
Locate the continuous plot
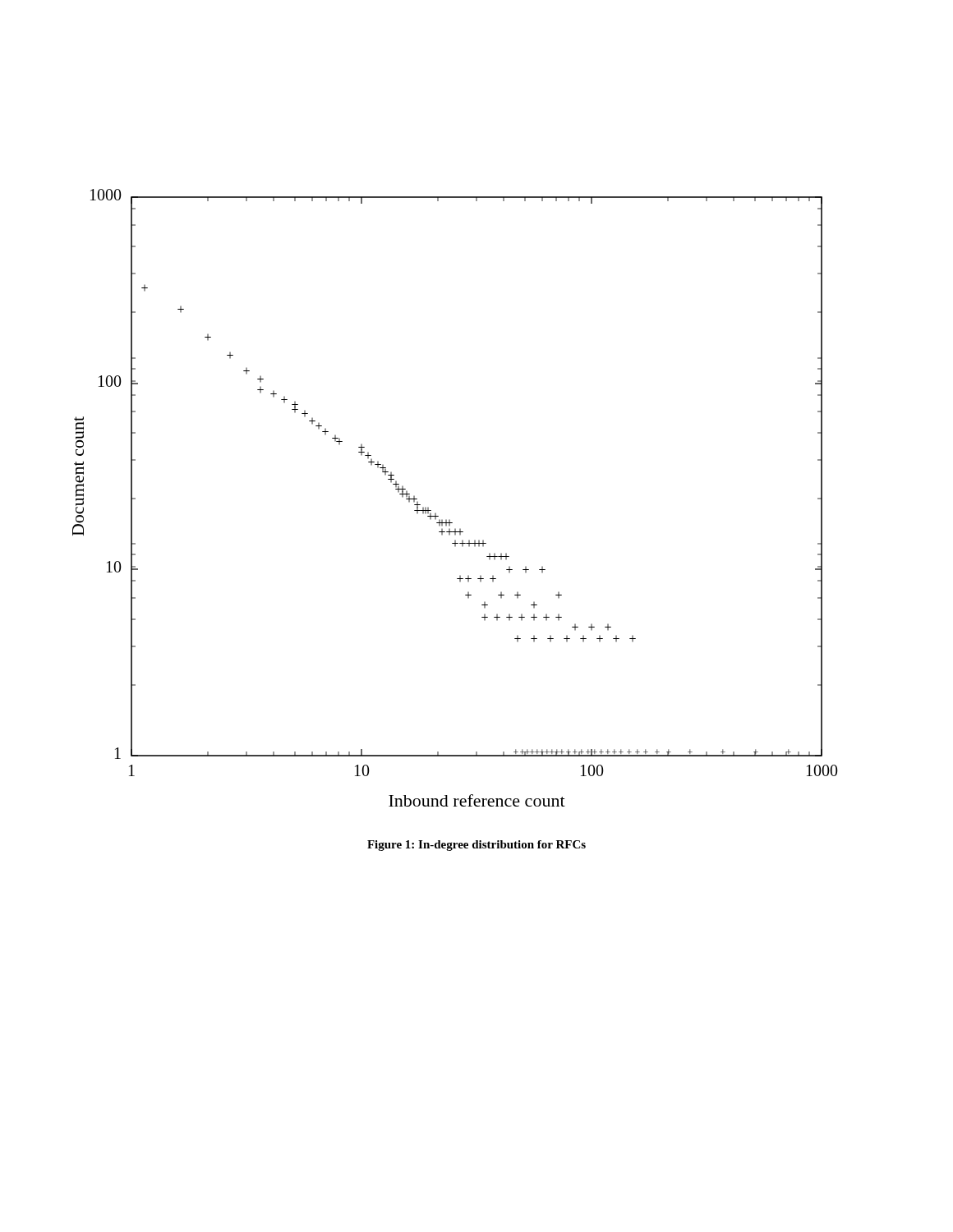pyautogui.click(x=468, y=501)
